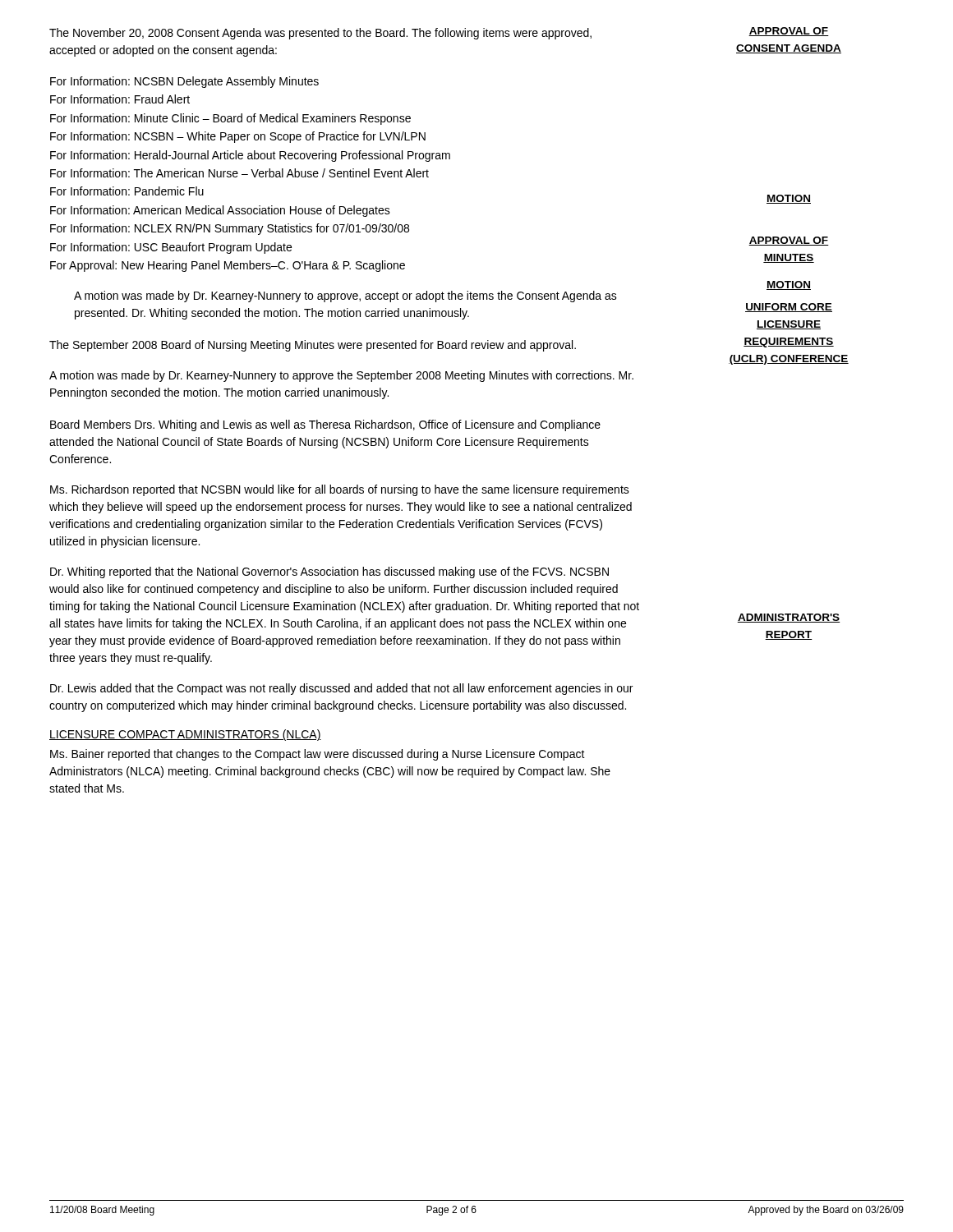
Task: Find the title on this page that starts "UNIFORM CORE LICENSURE REQUIREMENTS"
Action: click(x=789, y=333)
